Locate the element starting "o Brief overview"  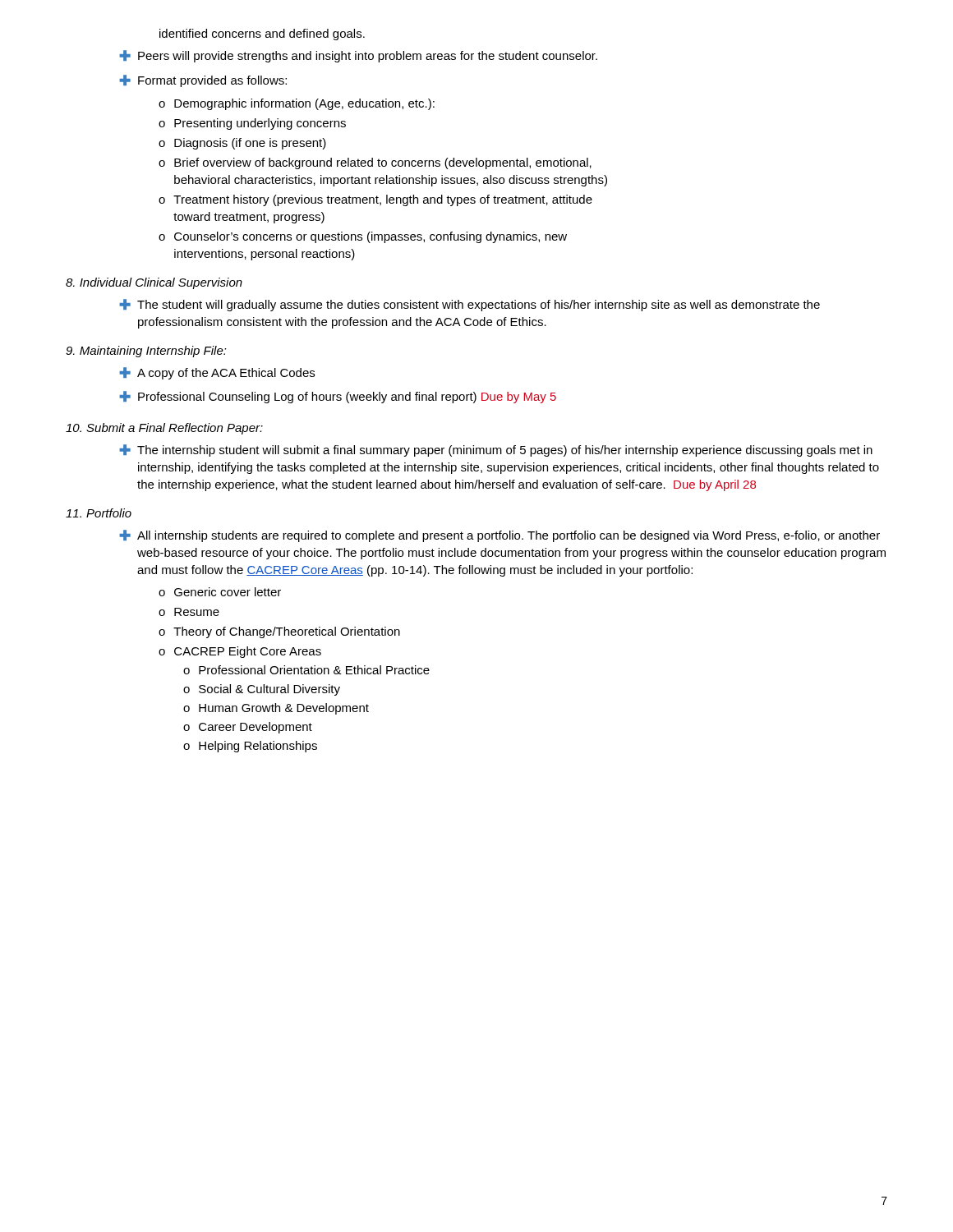[383, 171]
